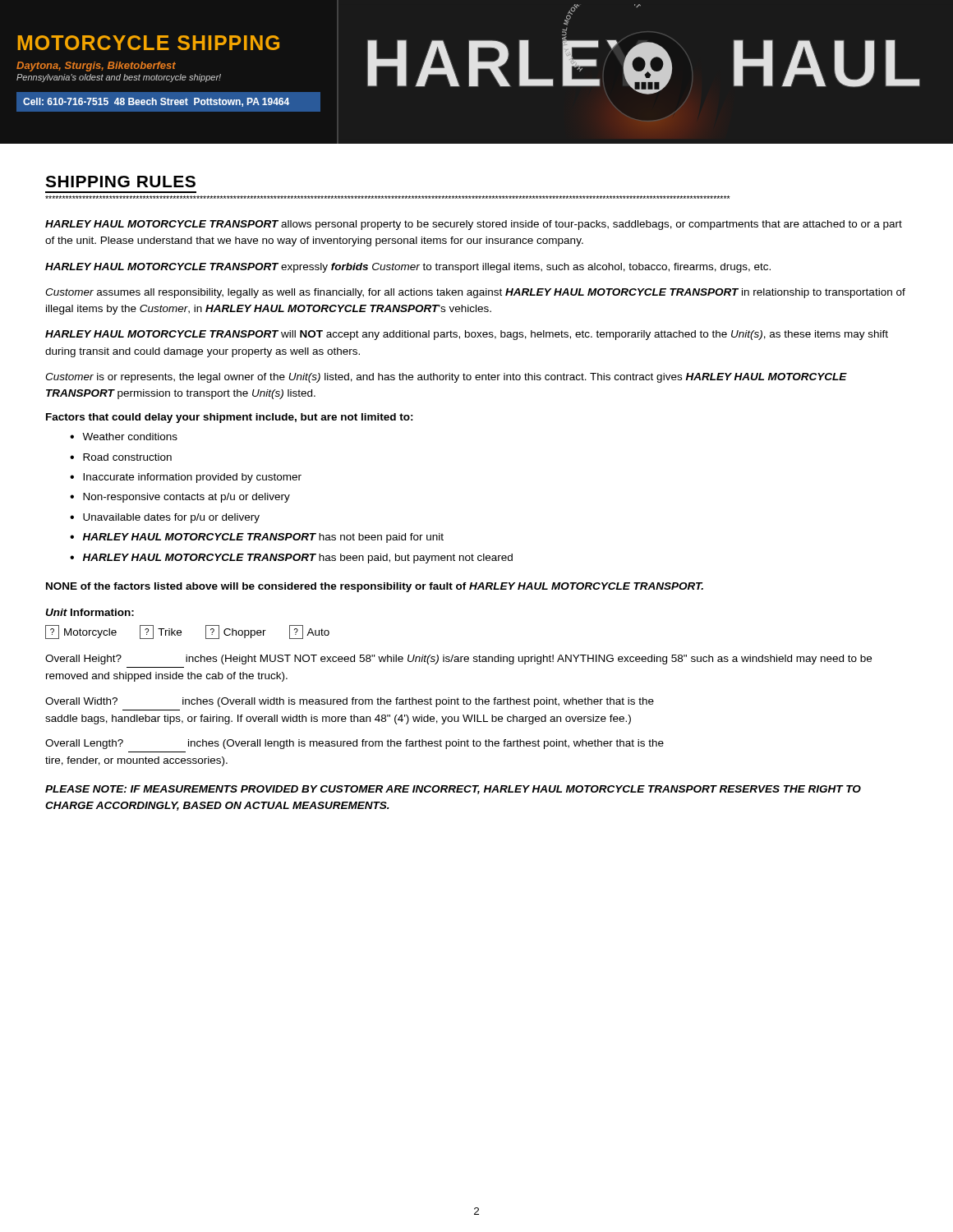Navigate to the region starting "Overall Length? inches"

pos(355,744)
